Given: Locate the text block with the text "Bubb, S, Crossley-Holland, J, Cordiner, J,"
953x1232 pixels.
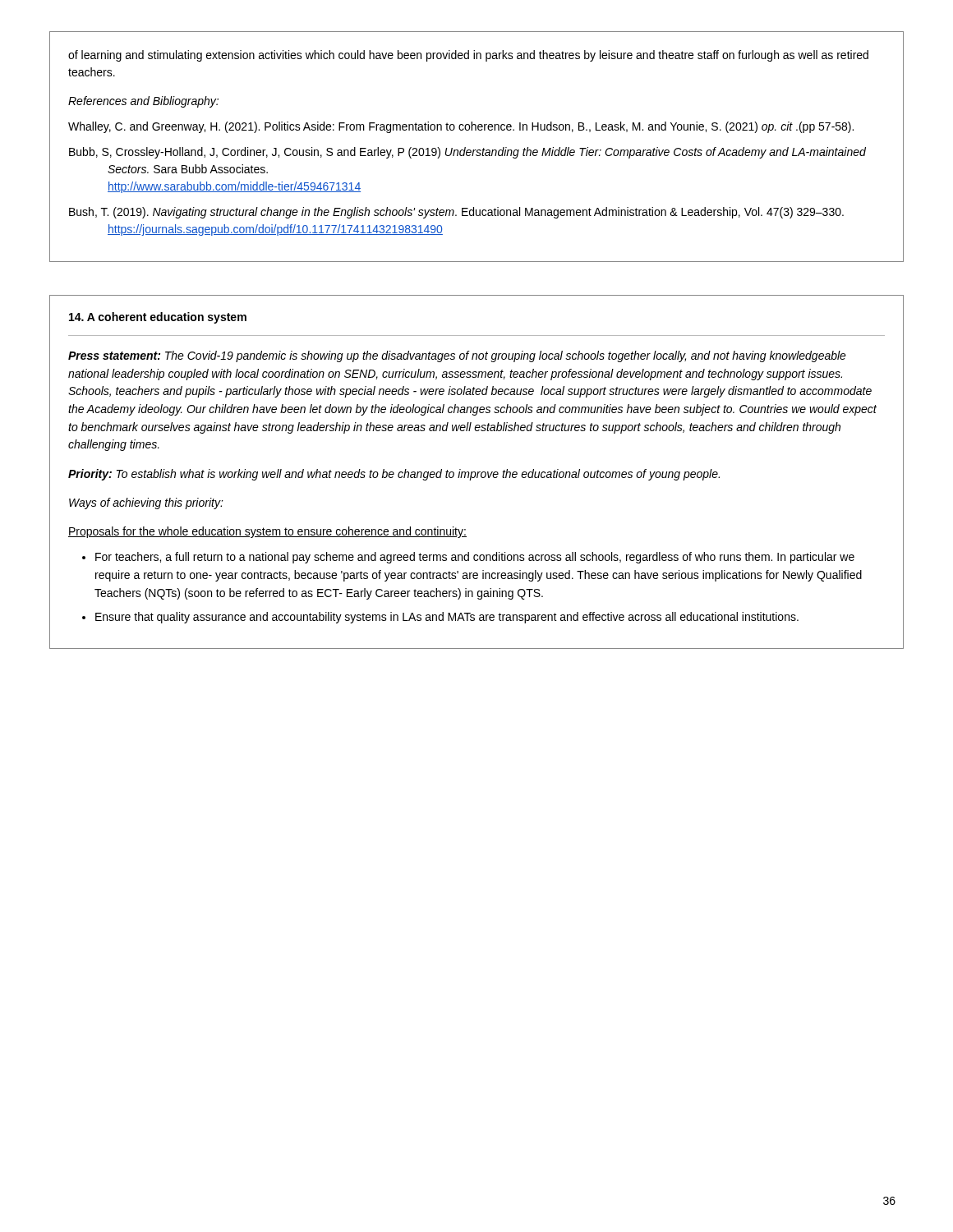Looking at the screenshot, I should tap(467, 153).
